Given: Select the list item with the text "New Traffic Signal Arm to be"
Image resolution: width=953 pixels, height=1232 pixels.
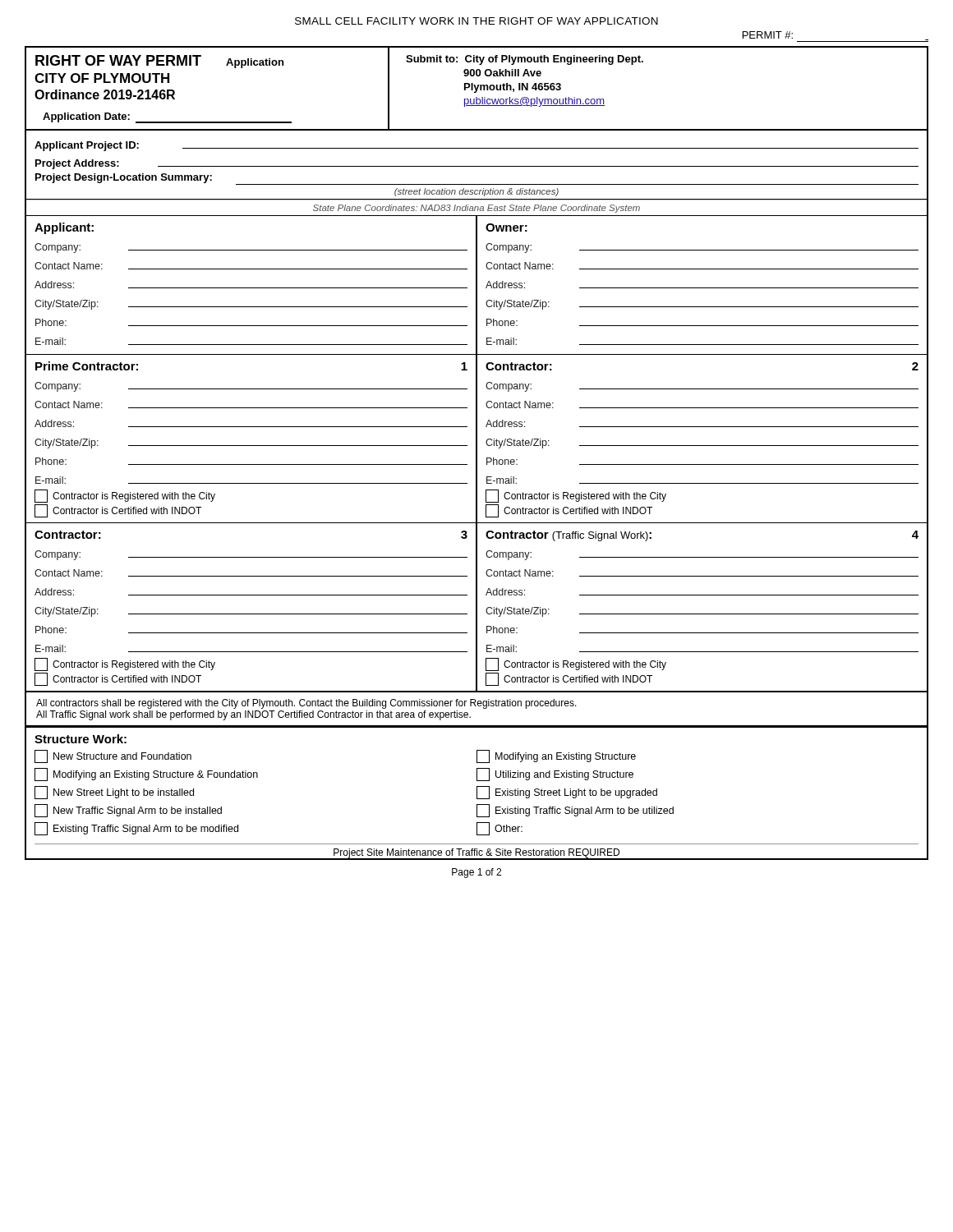Looking at the screenshot, I should click(x=129, y=811).
